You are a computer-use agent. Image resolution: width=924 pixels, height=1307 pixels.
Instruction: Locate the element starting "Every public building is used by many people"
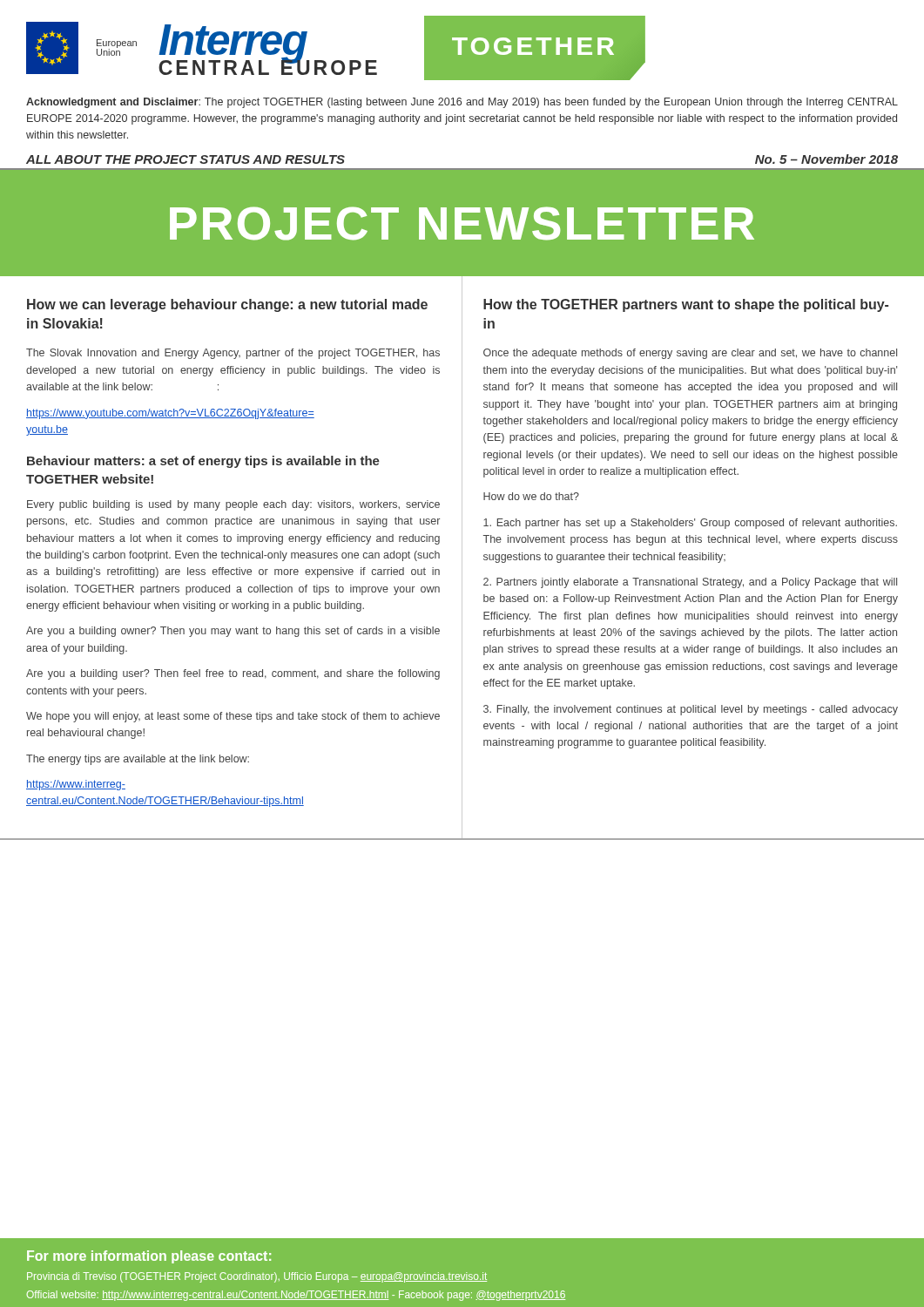233,555
